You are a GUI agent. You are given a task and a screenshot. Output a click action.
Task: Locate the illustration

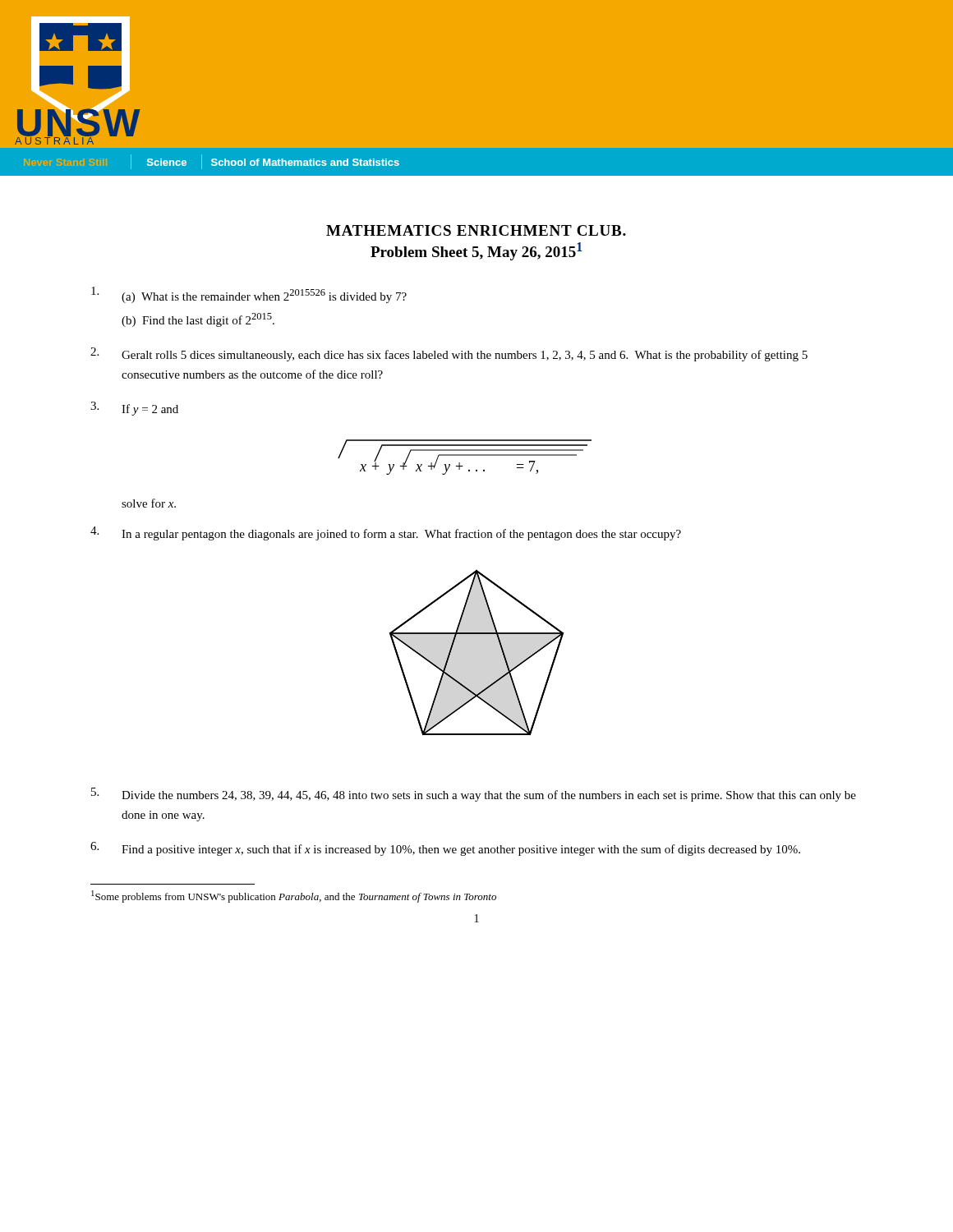476,663
